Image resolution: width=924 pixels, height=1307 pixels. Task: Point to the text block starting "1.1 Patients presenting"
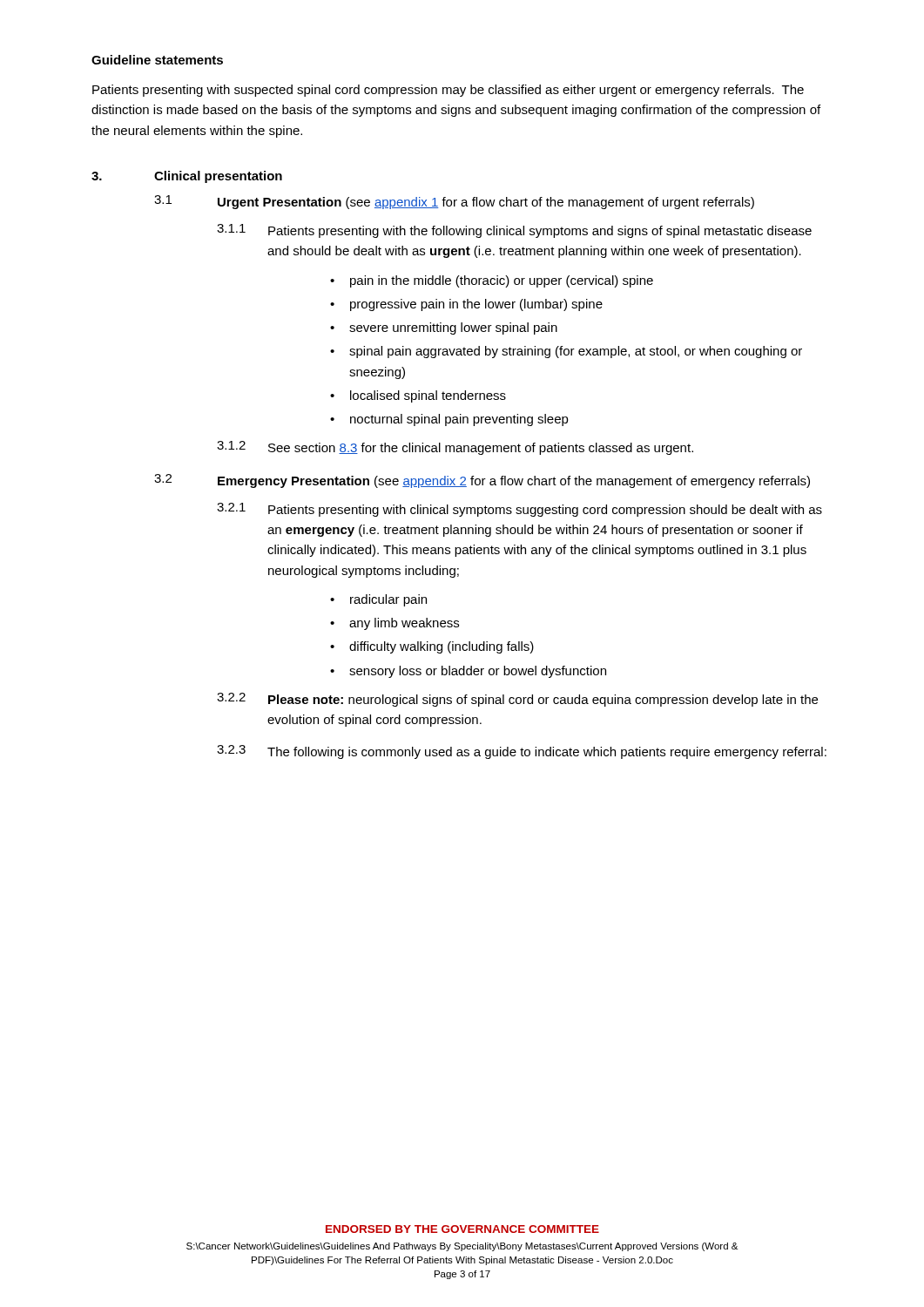pos(525,241)
